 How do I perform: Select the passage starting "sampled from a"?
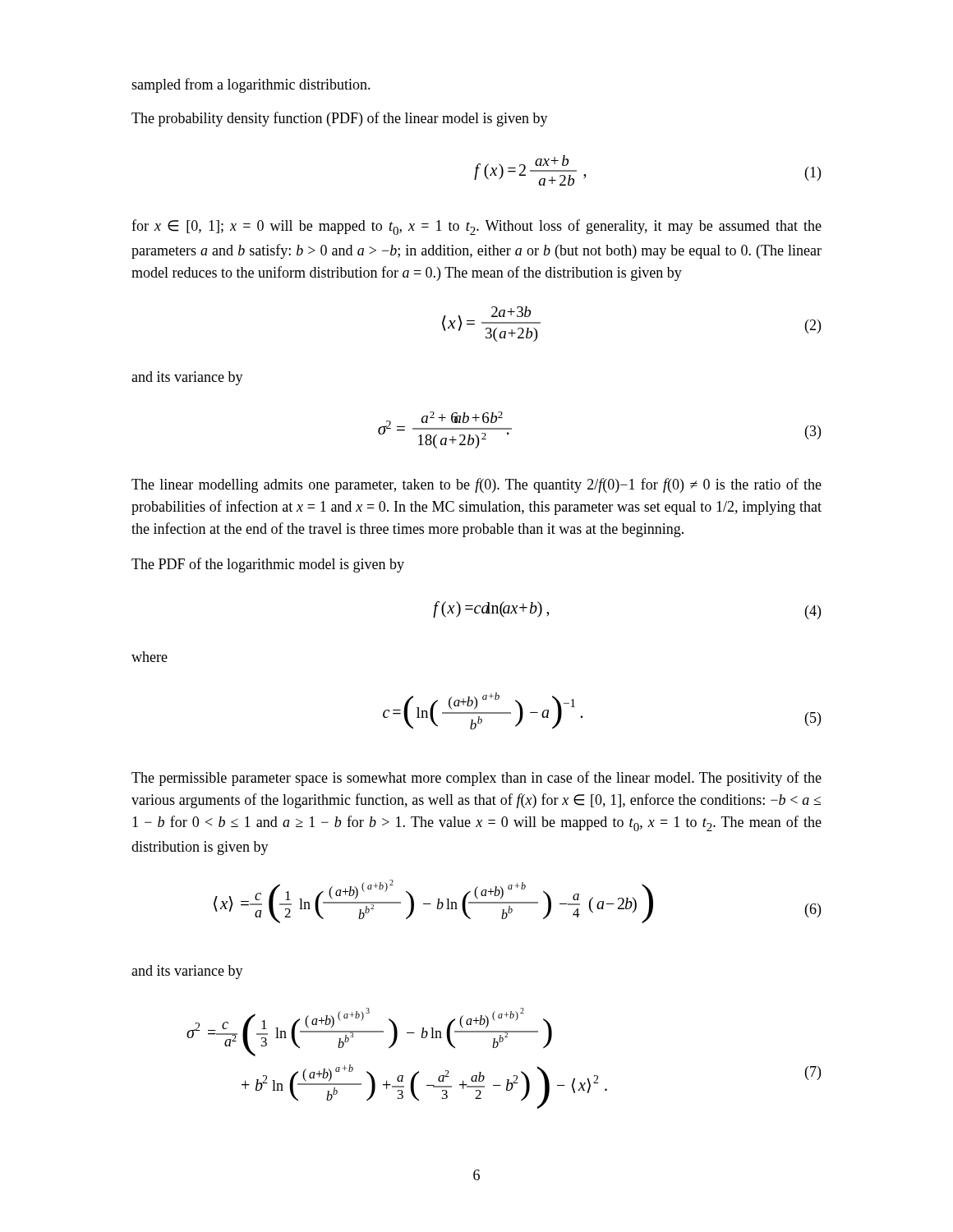[251, 85]
